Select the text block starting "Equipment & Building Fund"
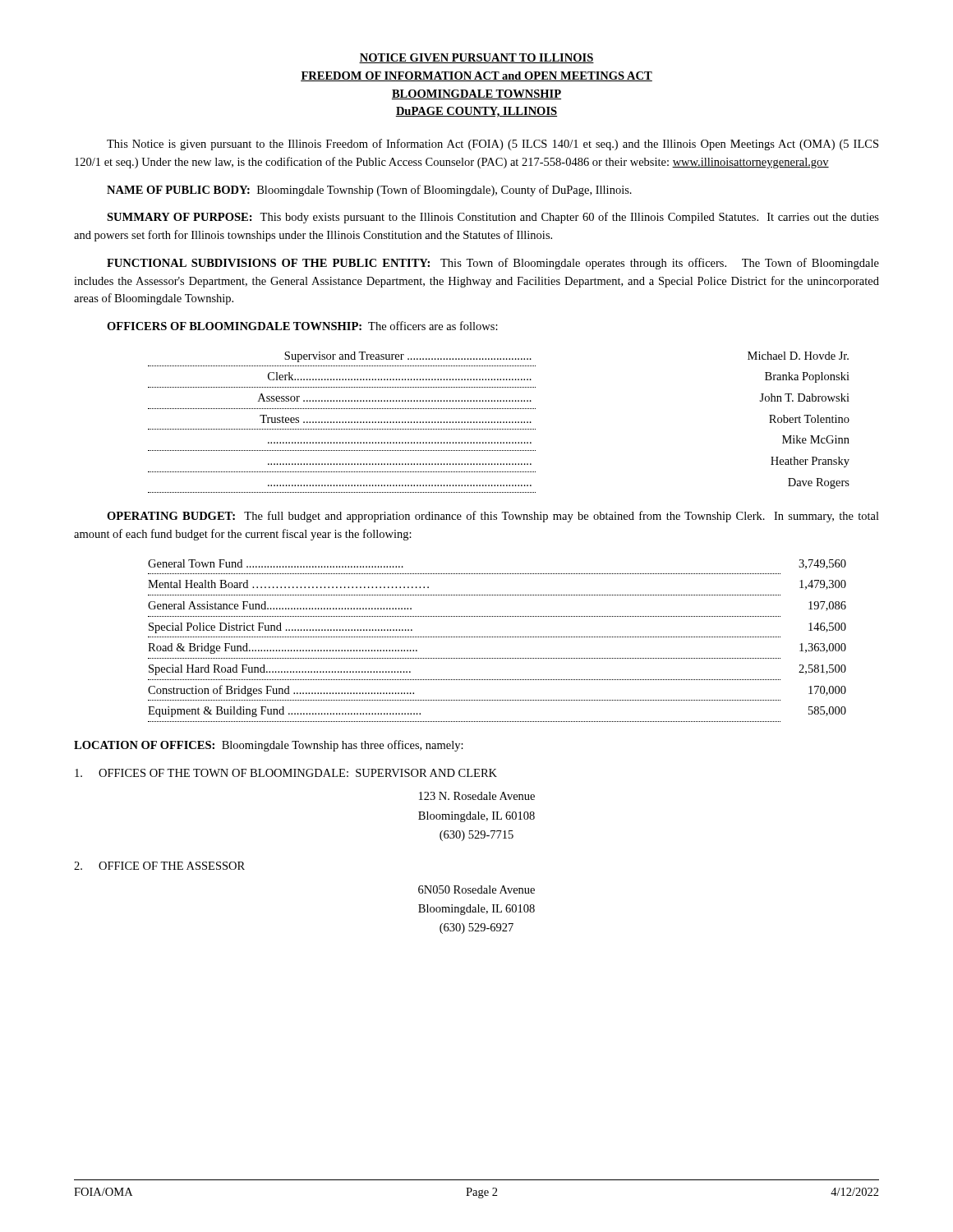 pos(497,711)
